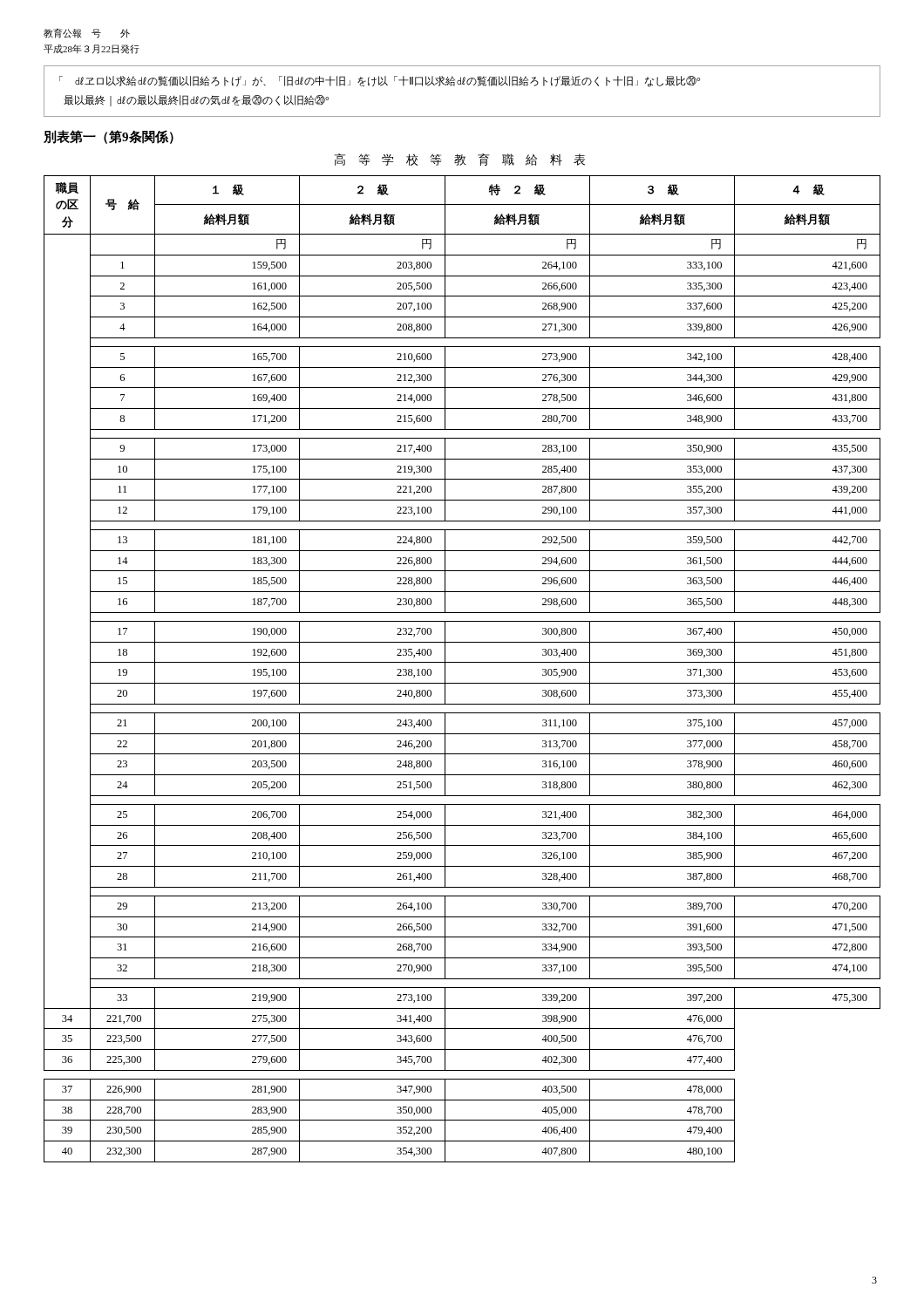Find the table that mentions "号 給"
The height and width of the screenshot is (1308, 924).
point(462,669)
